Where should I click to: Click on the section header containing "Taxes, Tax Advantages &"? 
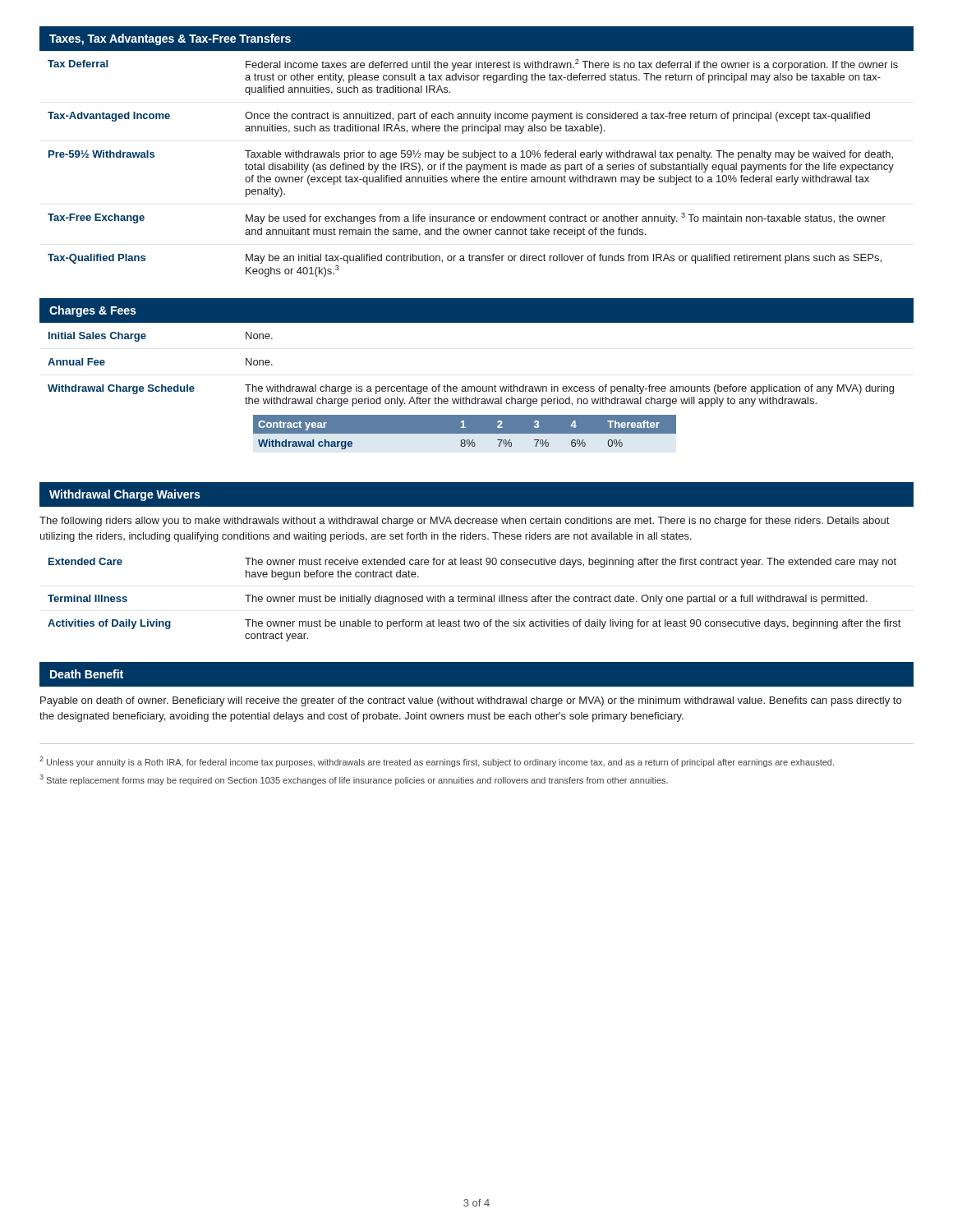[x=170, y=39]
